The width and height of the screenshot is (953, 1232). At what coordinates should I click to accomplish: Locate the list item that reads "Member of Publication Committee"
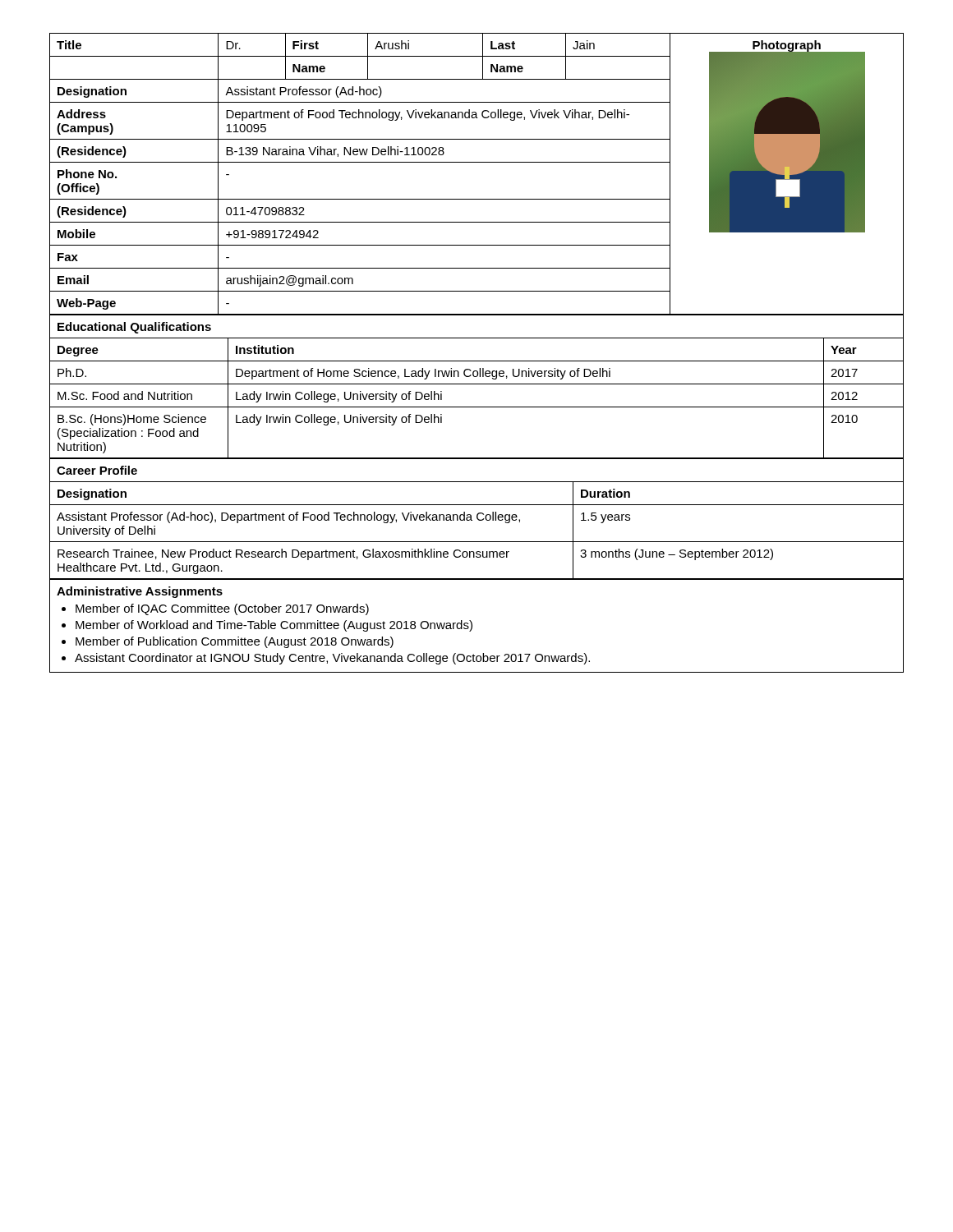[x=234, y=641]
